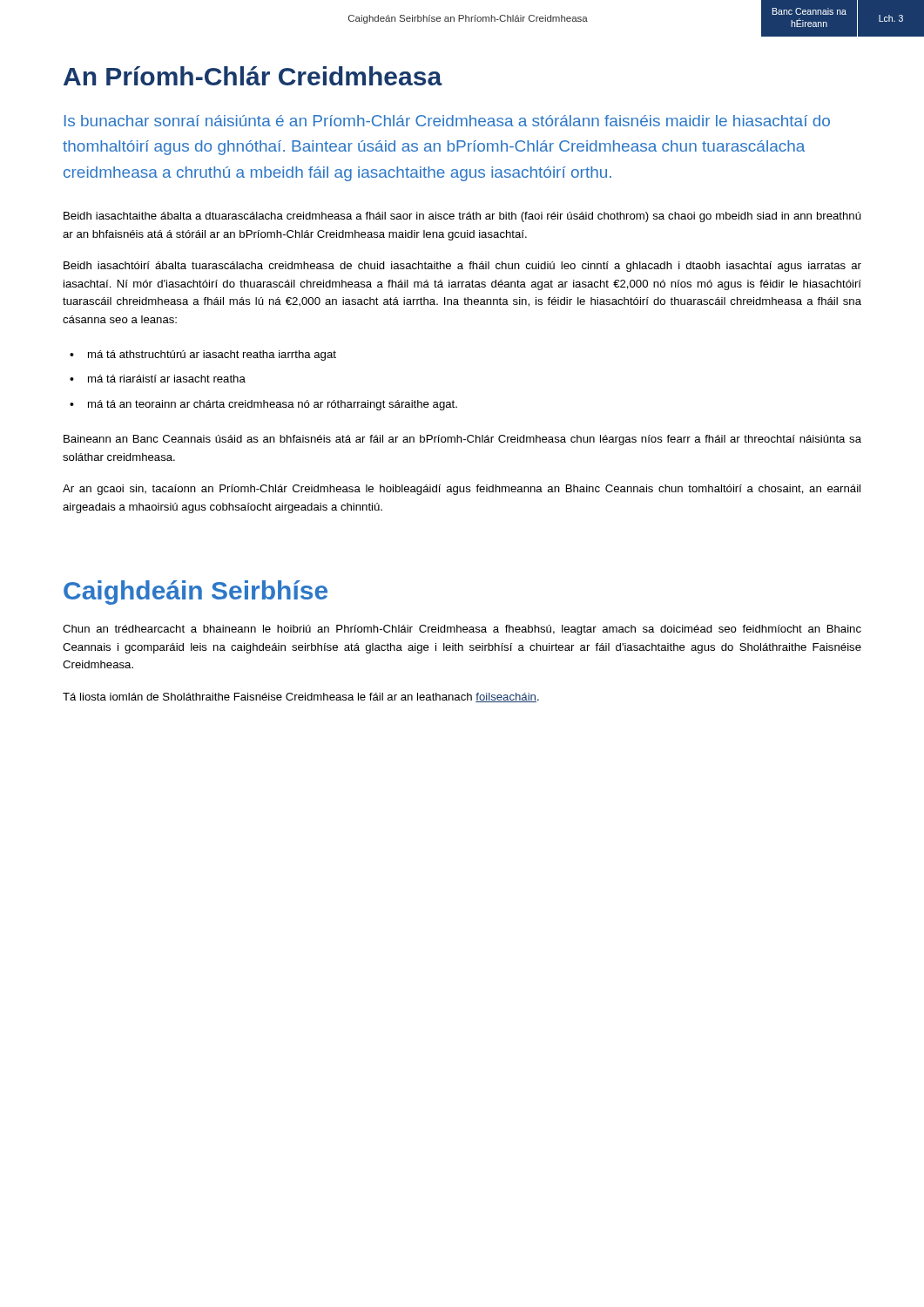Screen dimensions: 1307x924
Task: Click on the block starting "Ar an gcaoi sin, tacaíonn an Príomh-Chlár Creidmheasa"
Action: pos(462,498)
